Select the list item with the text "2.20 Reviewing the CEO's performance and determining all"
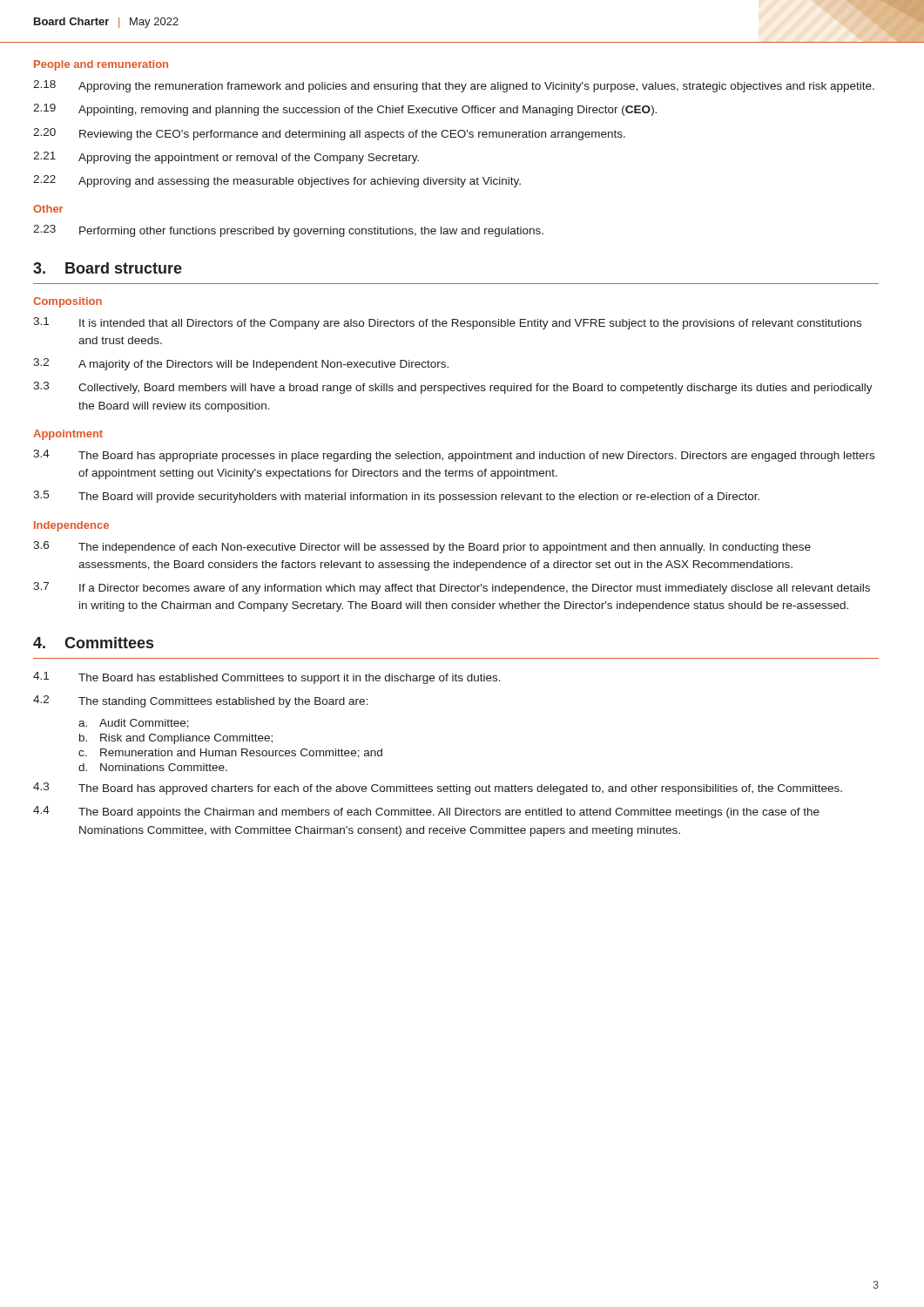Viewport: 924px width, 1307px height. pyautogui.click(x=456, y=134)
